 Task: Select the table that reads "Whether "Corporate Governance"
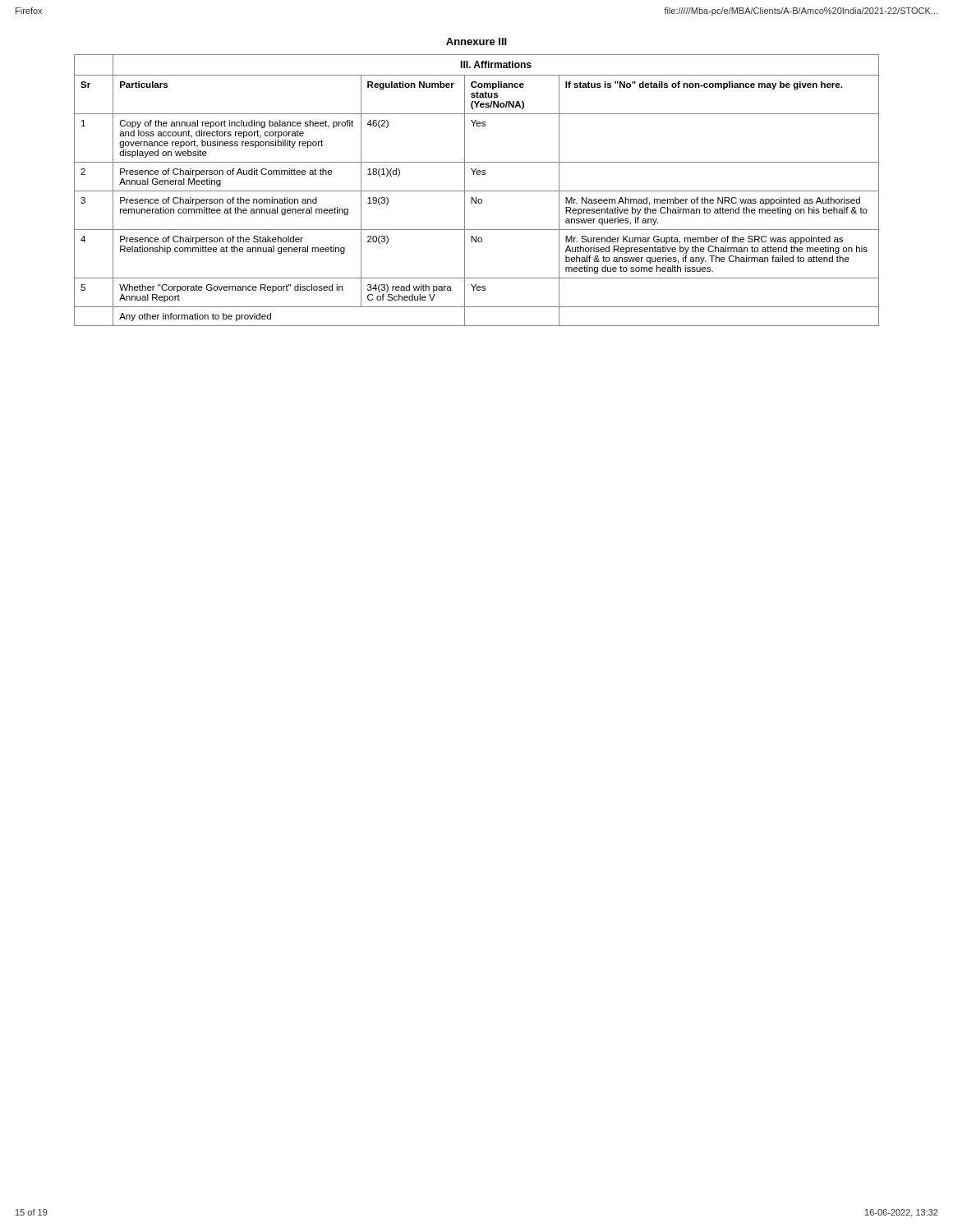pos(476,190)
